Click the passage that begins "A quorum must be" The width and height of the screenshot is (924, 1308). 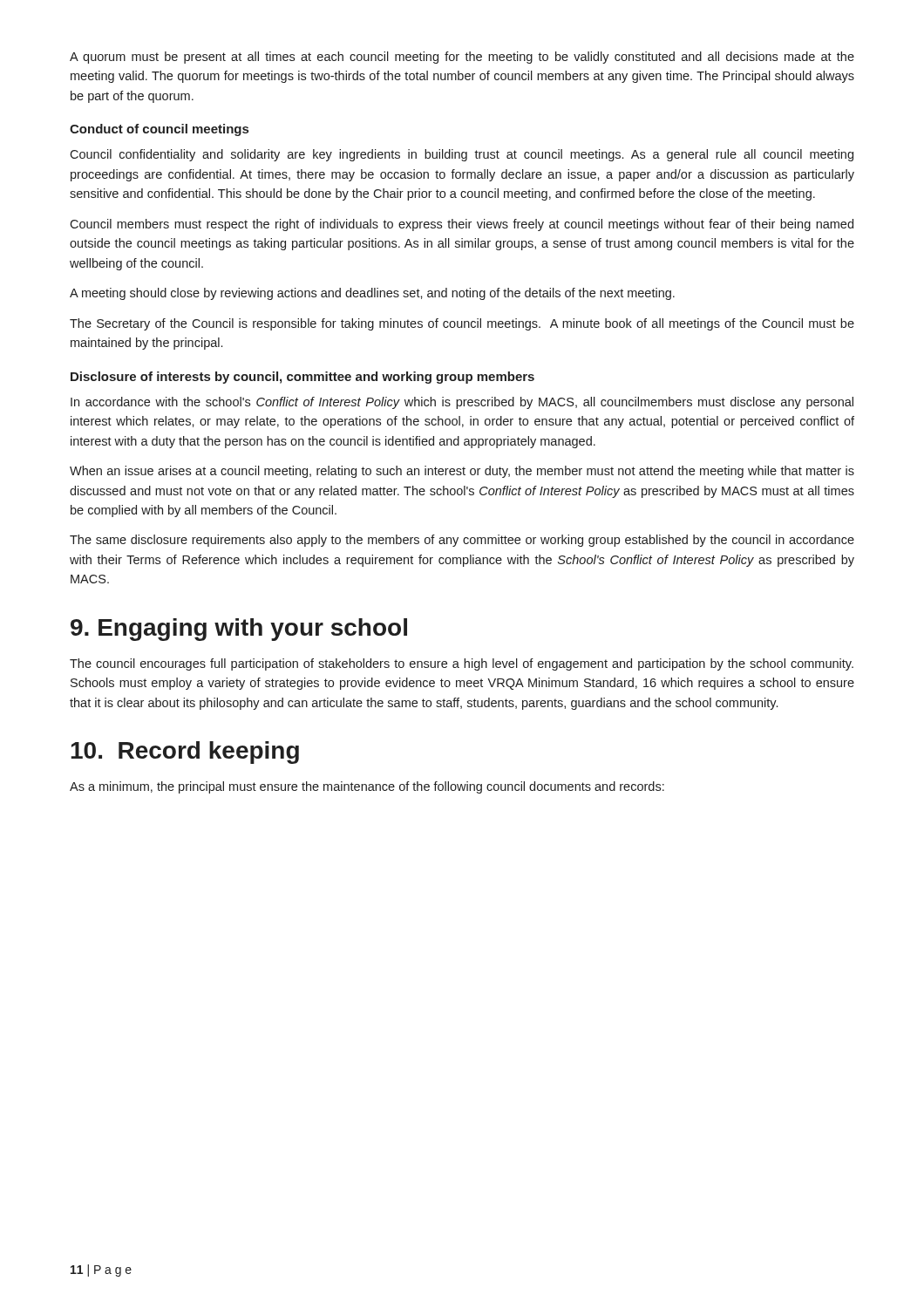[462, 76]
